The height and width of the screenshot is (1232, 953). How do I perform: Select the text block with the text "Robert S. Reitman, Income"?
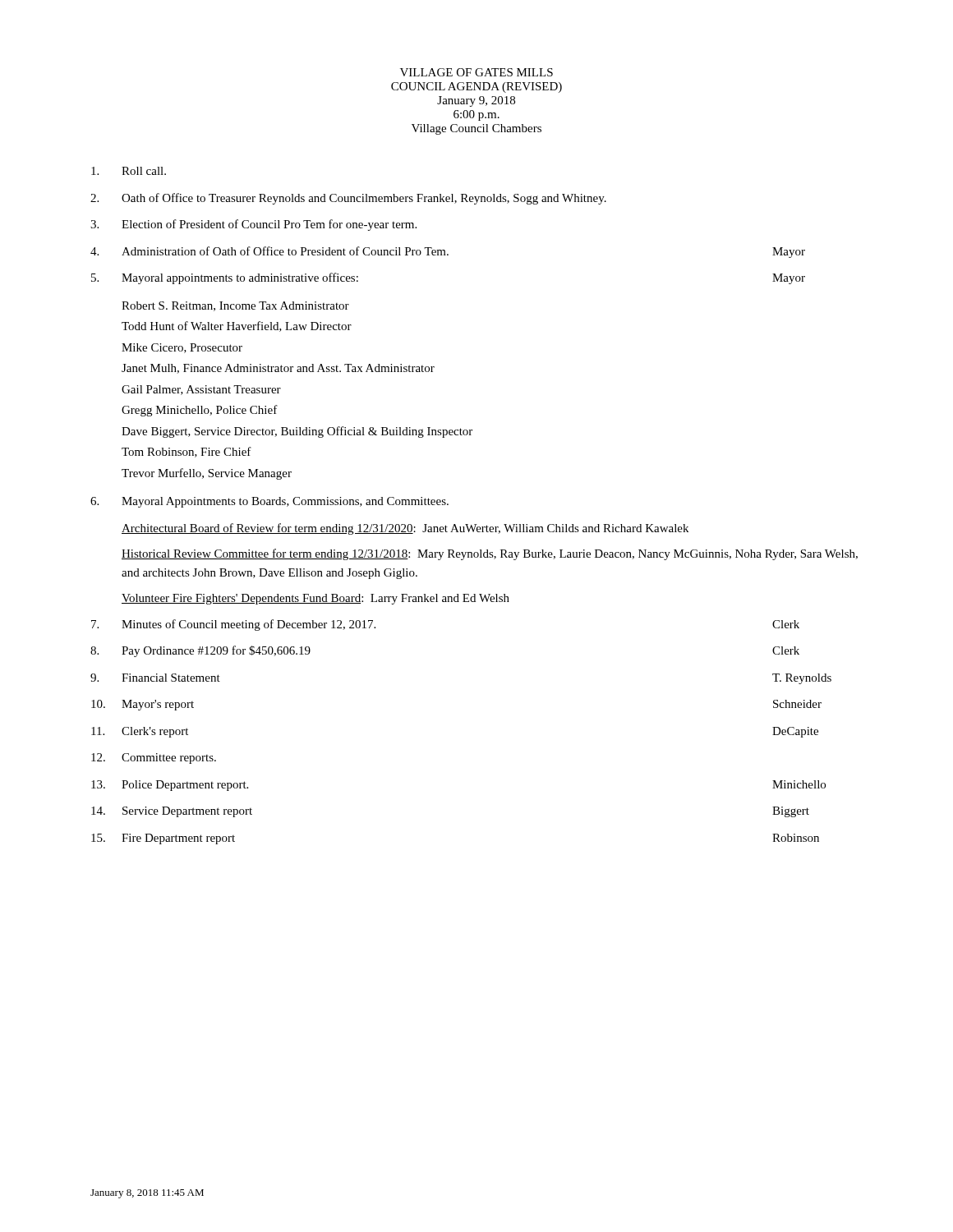(x=235, y=306)
